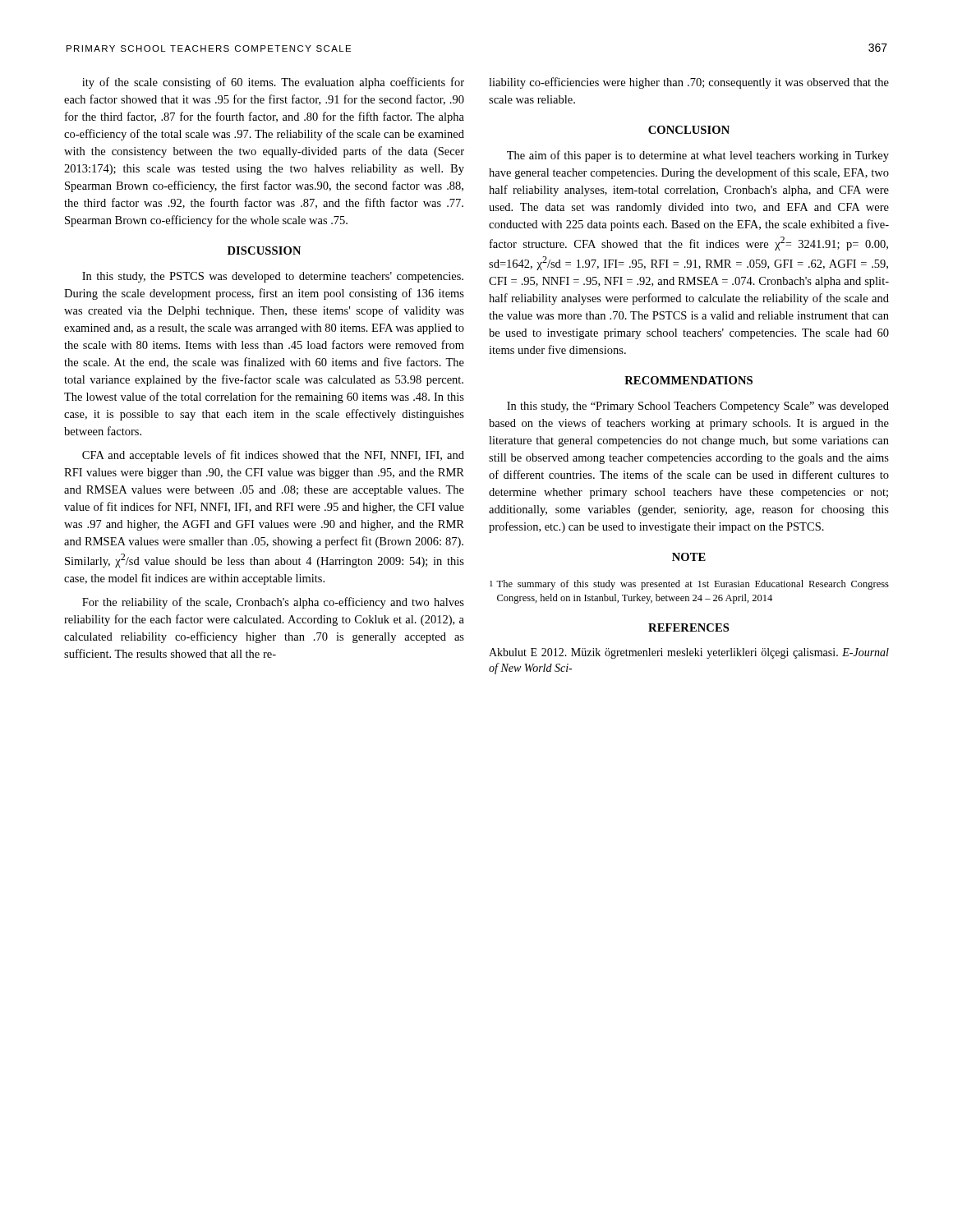Point to the region starting "In this study, the “Primary School Teachers"
This screenshot has width=953, height=1232.
(689, 466)
